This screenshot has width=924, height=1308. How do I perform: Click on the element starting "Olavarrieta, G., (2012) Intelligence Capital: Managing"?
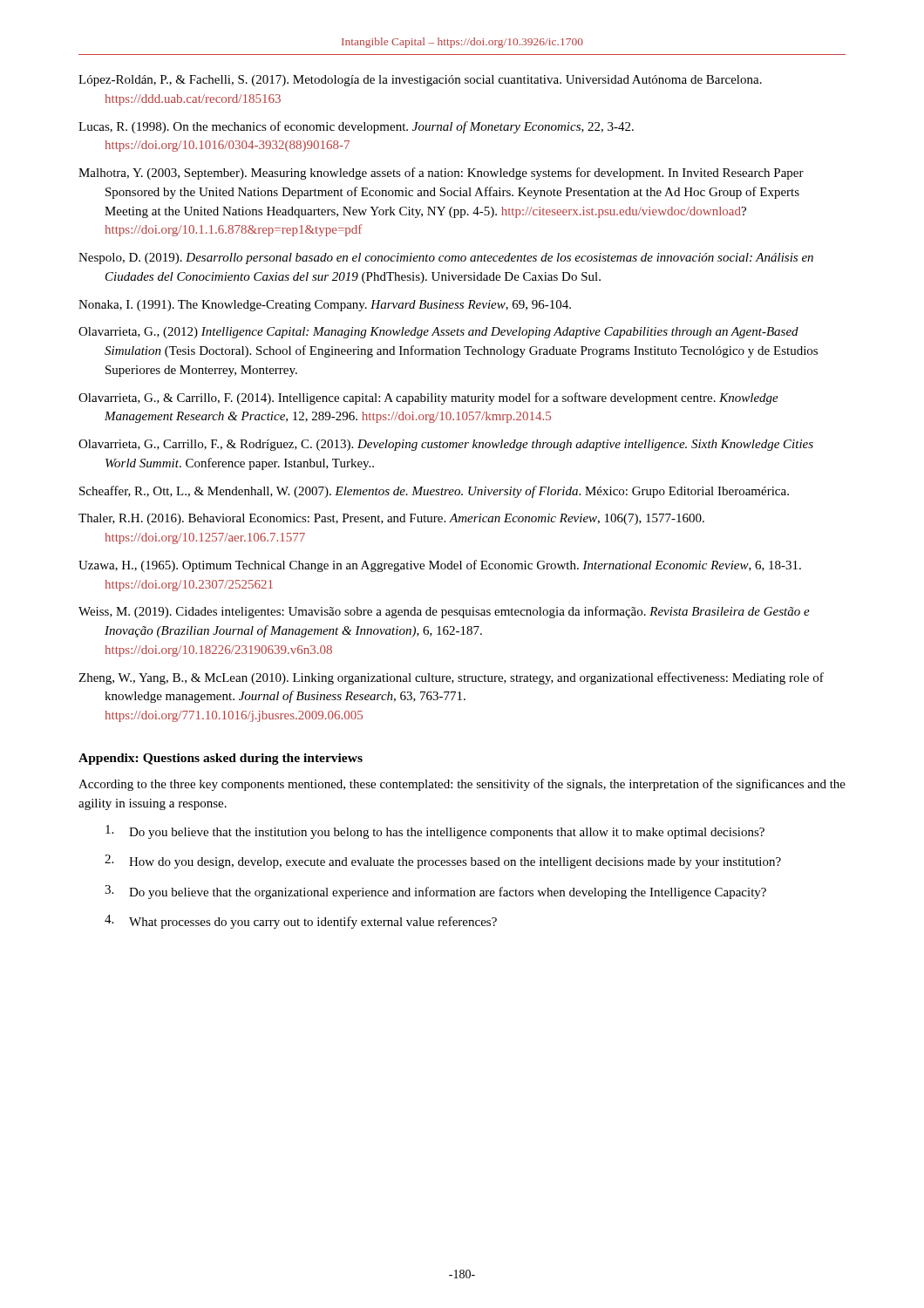448,351
